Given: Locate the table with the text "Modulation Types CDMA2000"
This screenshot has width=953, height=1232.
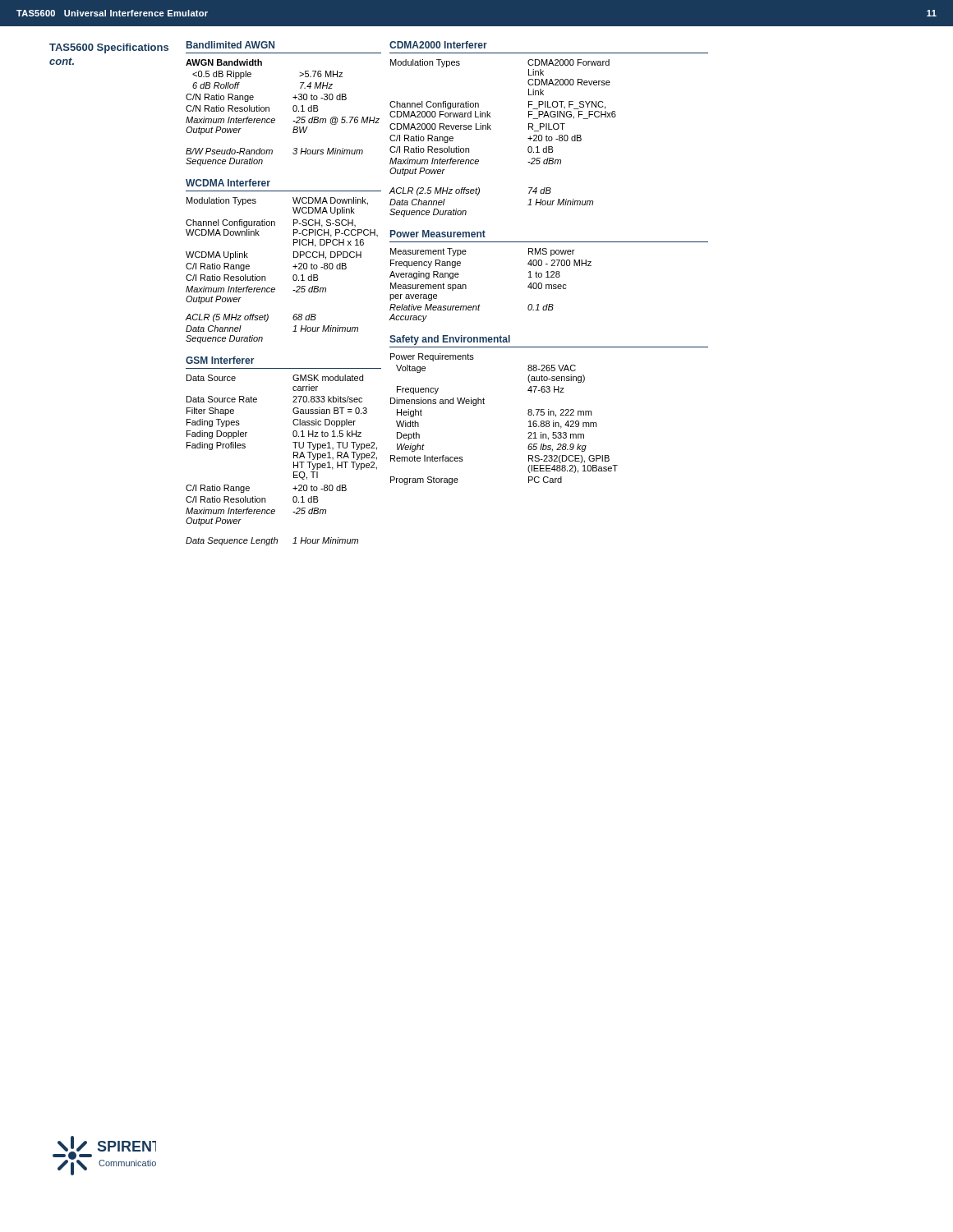Looking at the screenshot, I should (x=549, y=137).
